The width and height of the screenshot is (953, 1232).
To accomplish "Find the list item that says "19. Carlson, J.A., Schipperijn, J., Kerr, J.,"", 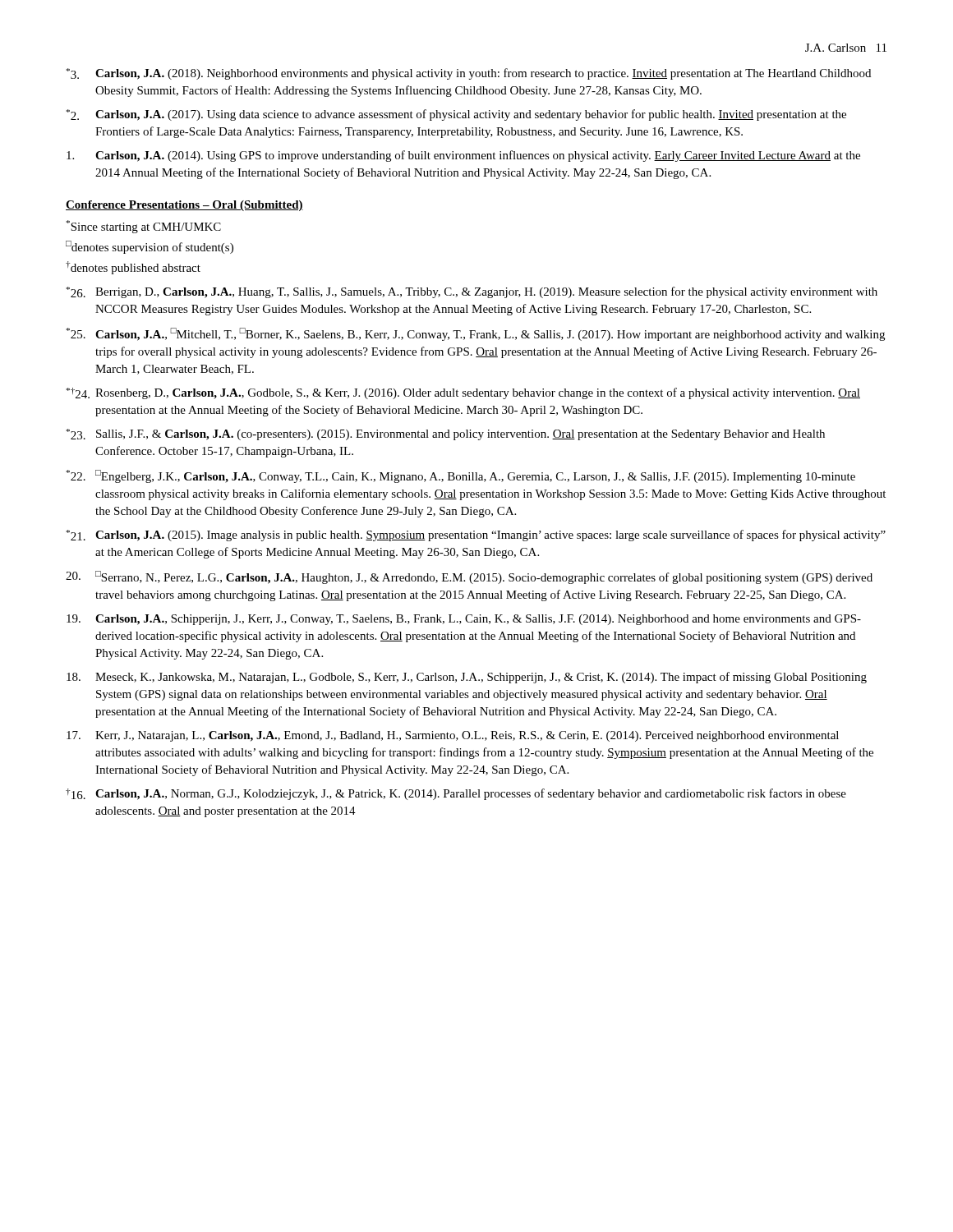I will click(x=476, y=636).
